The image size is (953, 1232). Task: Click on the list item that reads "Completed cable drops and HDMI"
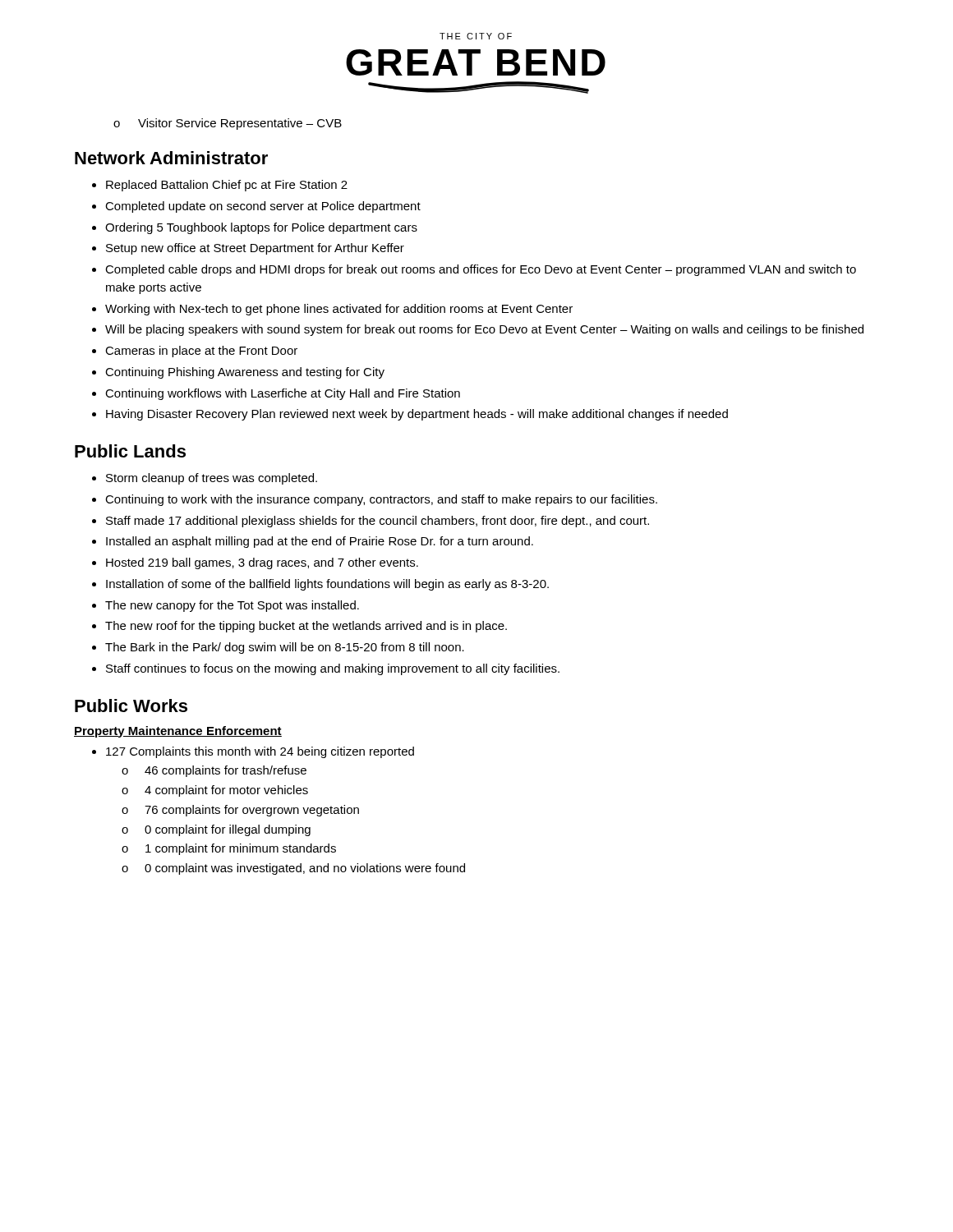pos(492,278)
